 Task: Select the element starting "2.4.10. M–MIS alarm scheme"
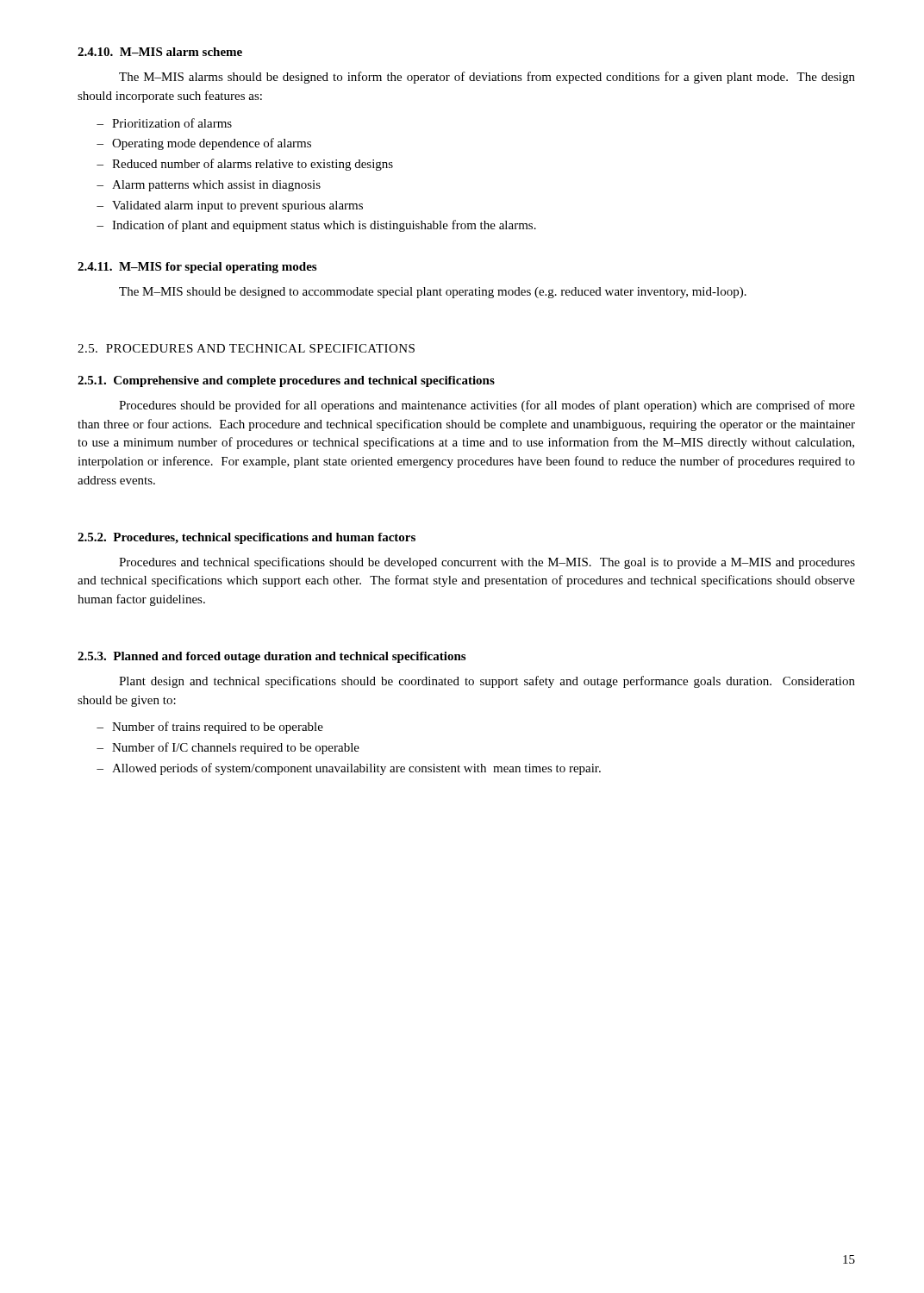160,52
